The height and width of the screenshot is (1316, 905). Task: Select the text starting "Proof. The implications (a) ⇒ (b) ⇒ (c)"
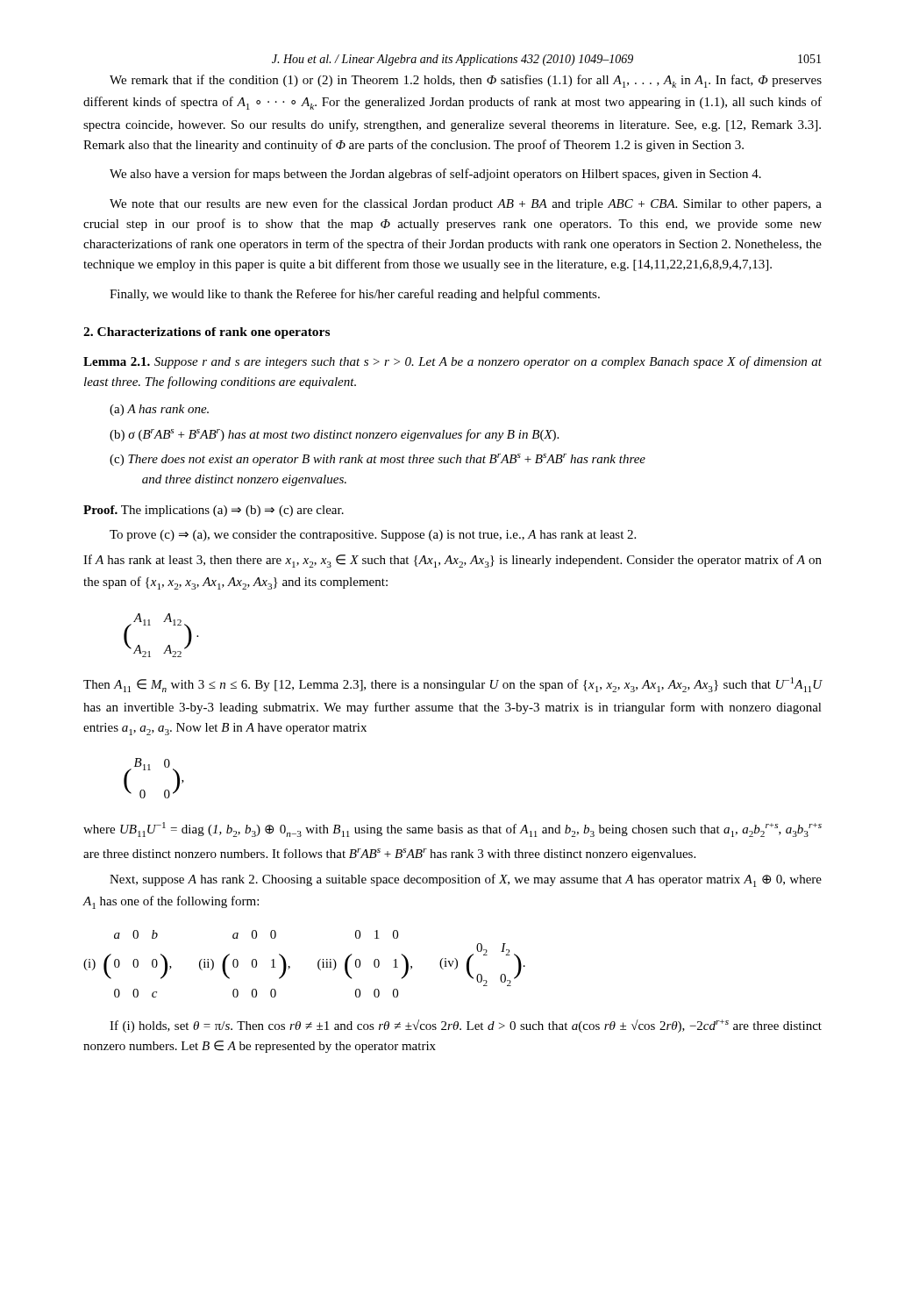452,547
